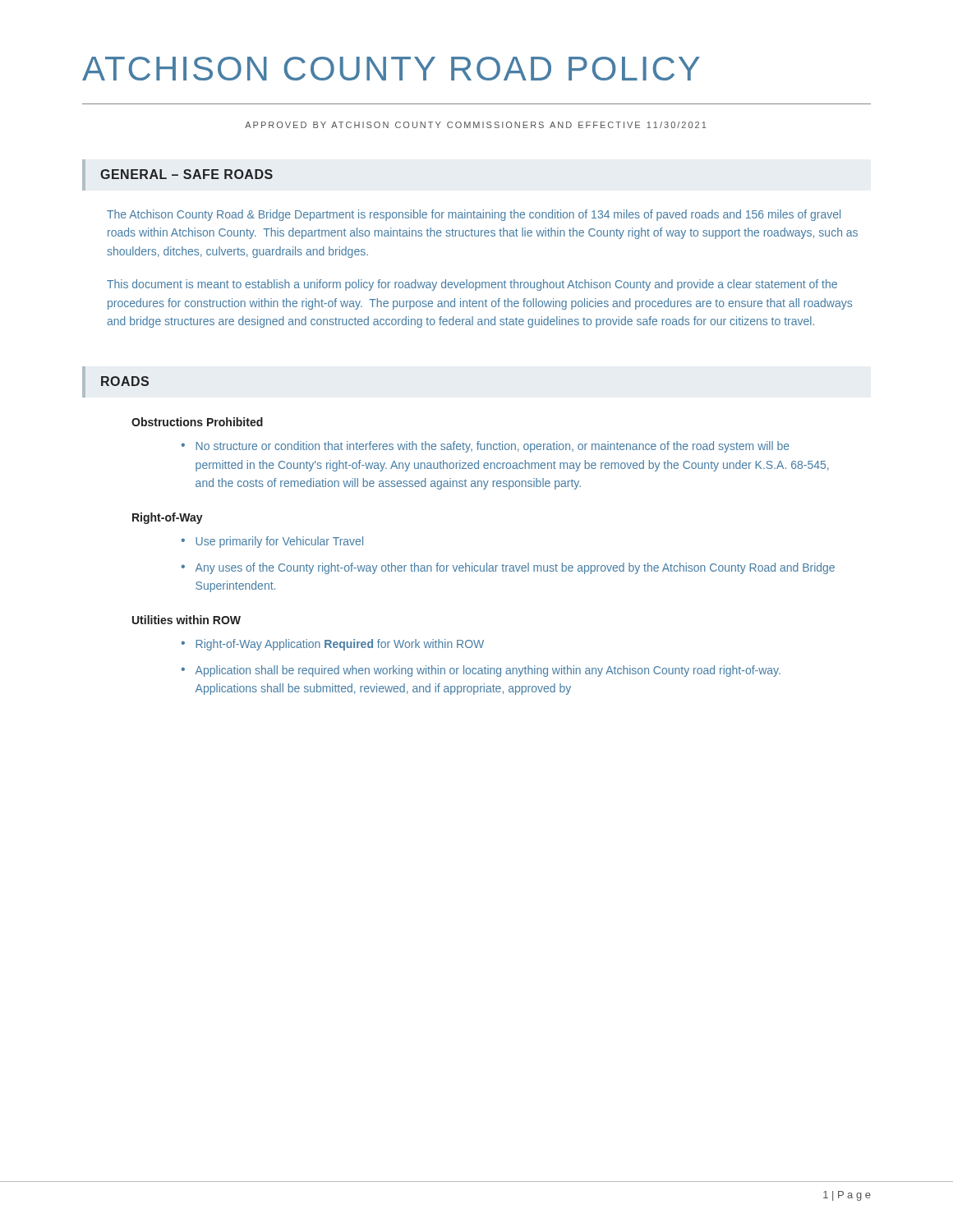The height and width of the screenshot is (1232, 953).
Task: Click on the text block that reads "This document is meant to establish a"
Action: (x=480, y=303)
